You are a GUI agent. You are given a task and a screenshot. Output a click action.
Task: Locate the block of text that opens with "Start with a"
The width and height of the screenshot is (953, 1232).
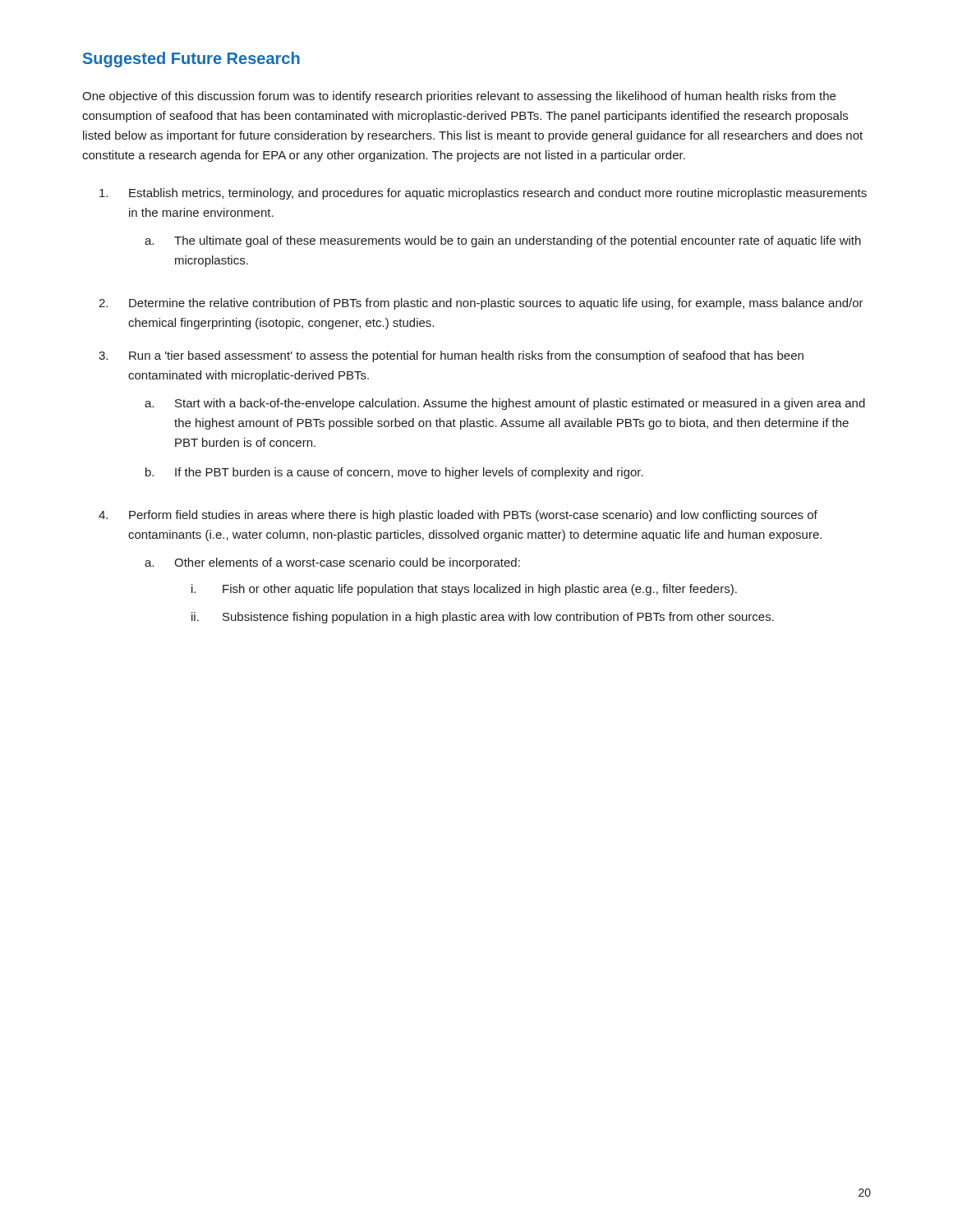click(x=523, y=423)
